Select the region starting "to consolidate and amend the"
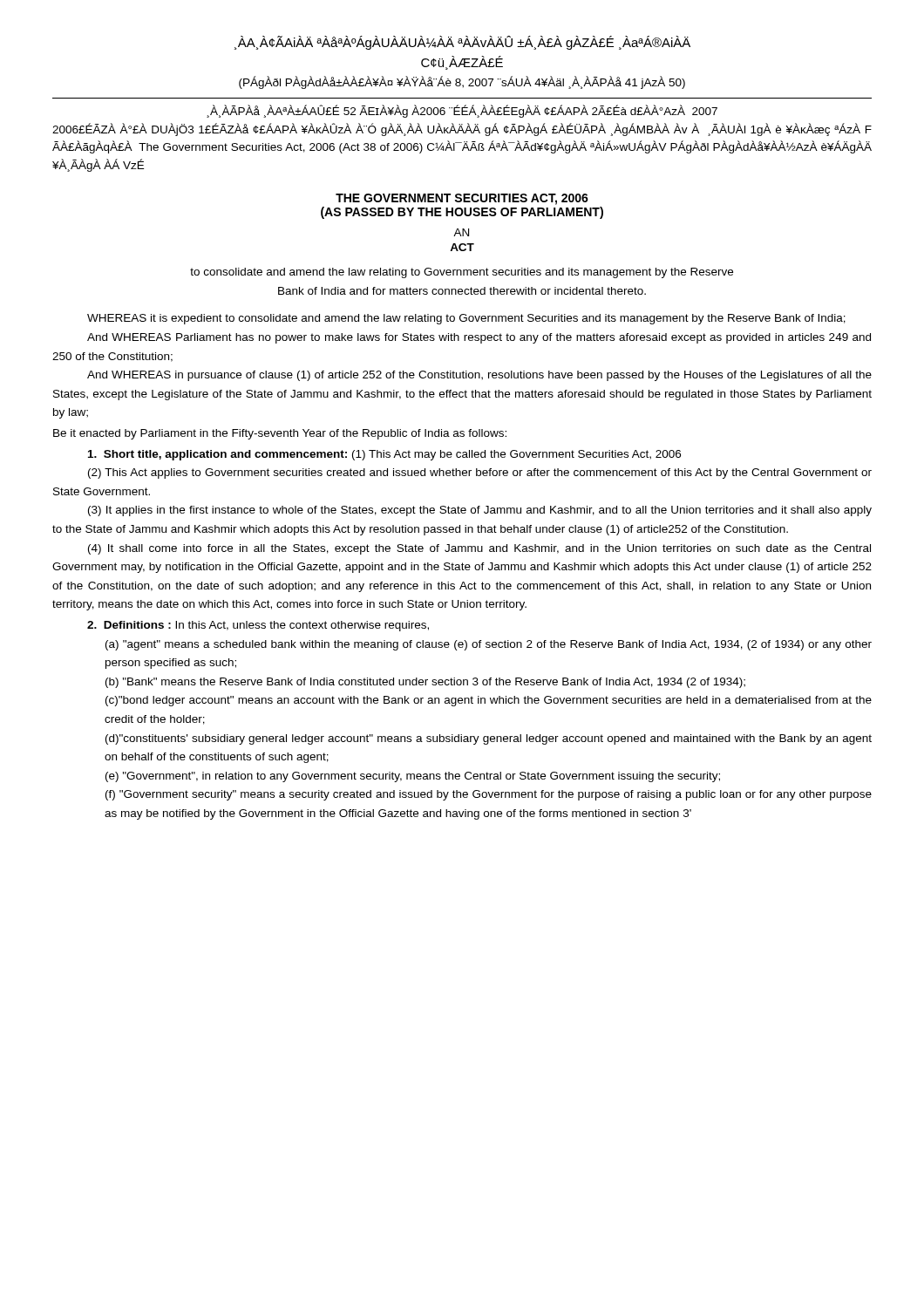 [x=462, y=281]
